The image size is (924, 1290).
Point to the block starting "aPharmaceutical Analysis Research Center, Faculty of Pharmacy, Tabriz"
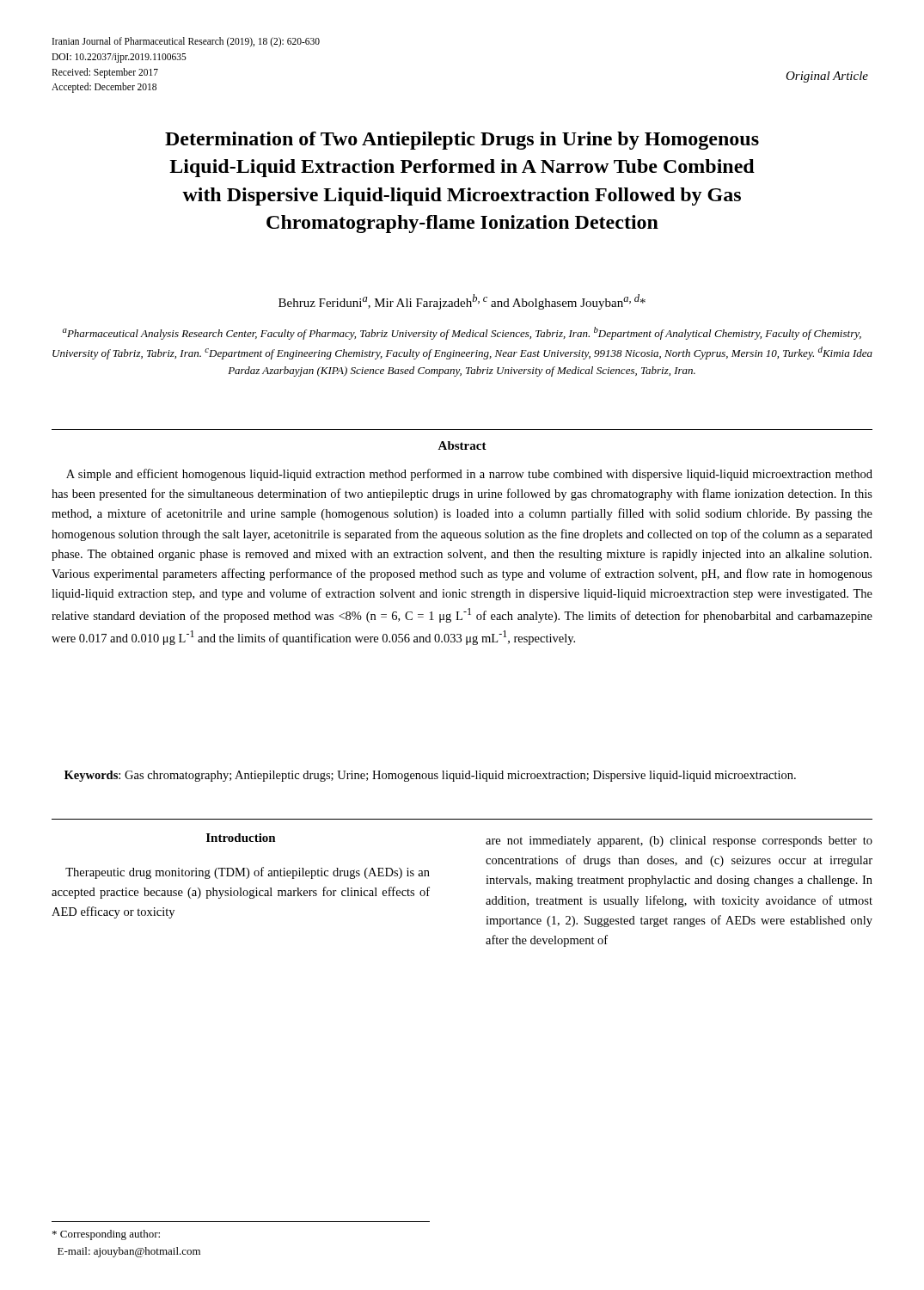462,350
